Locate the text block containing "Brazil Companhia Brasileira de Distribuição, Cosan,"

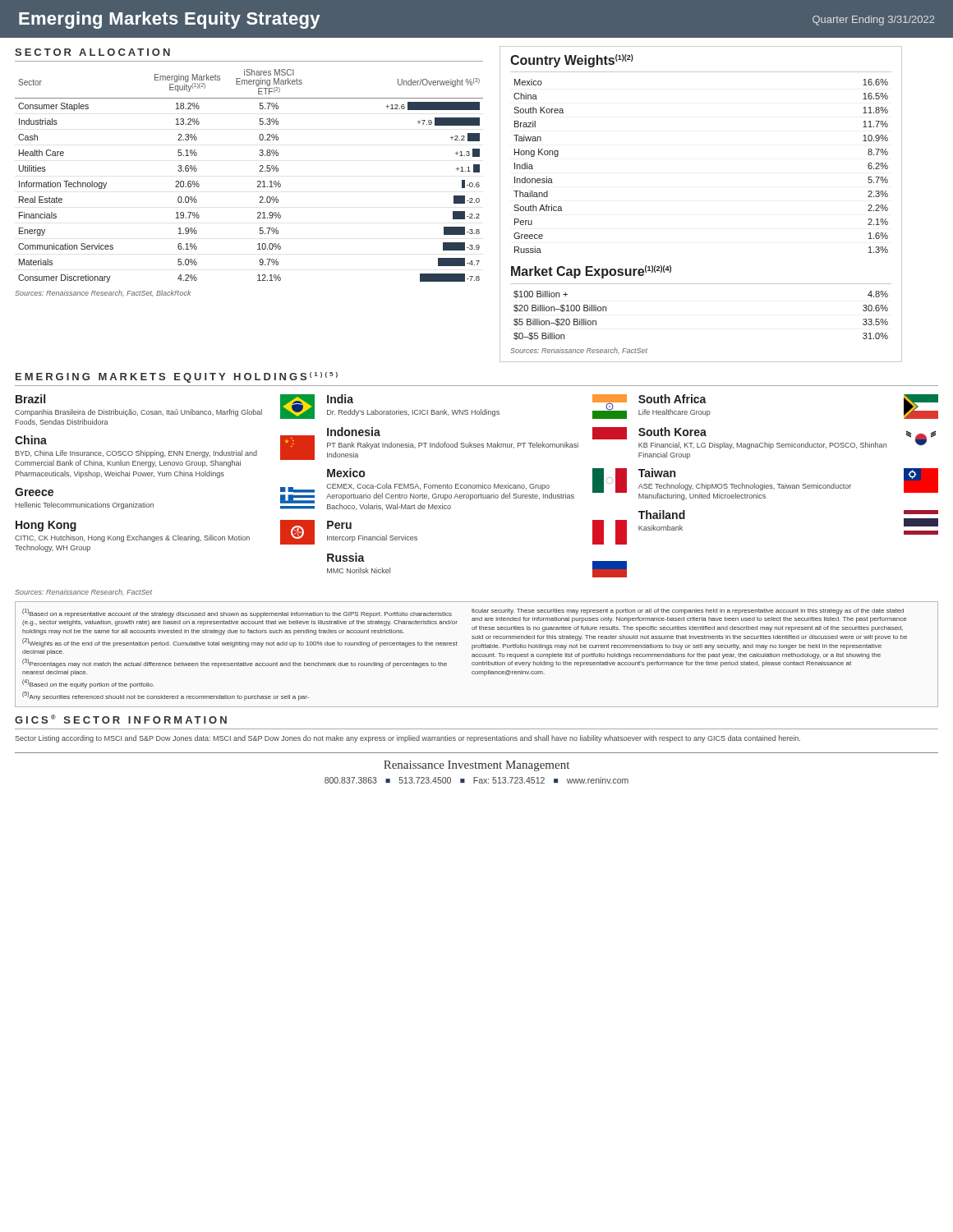165,410
